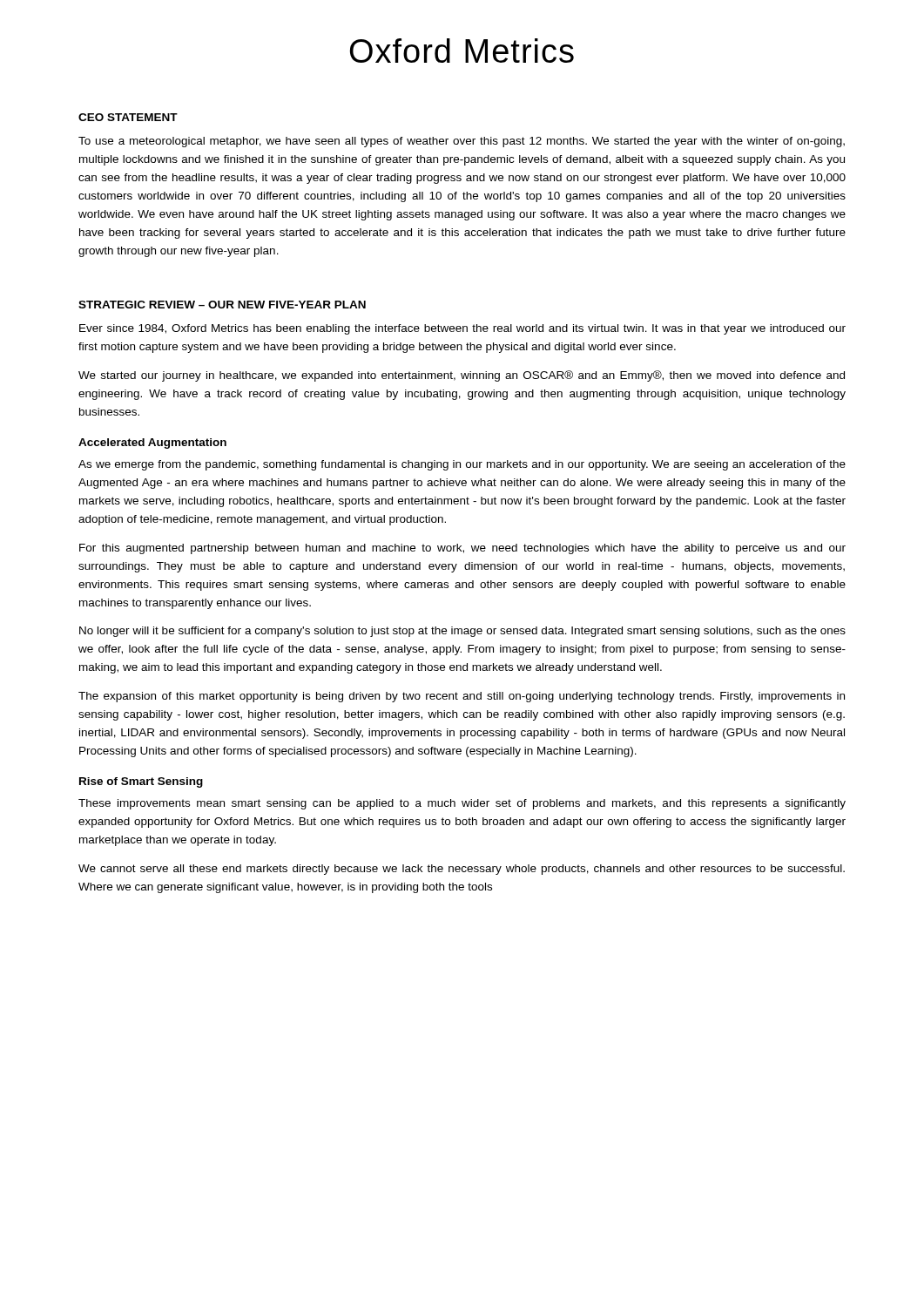
Task: Click on the element starting "Ever since 1984, Oxford Metrics has"
Action: coord(462,338)
